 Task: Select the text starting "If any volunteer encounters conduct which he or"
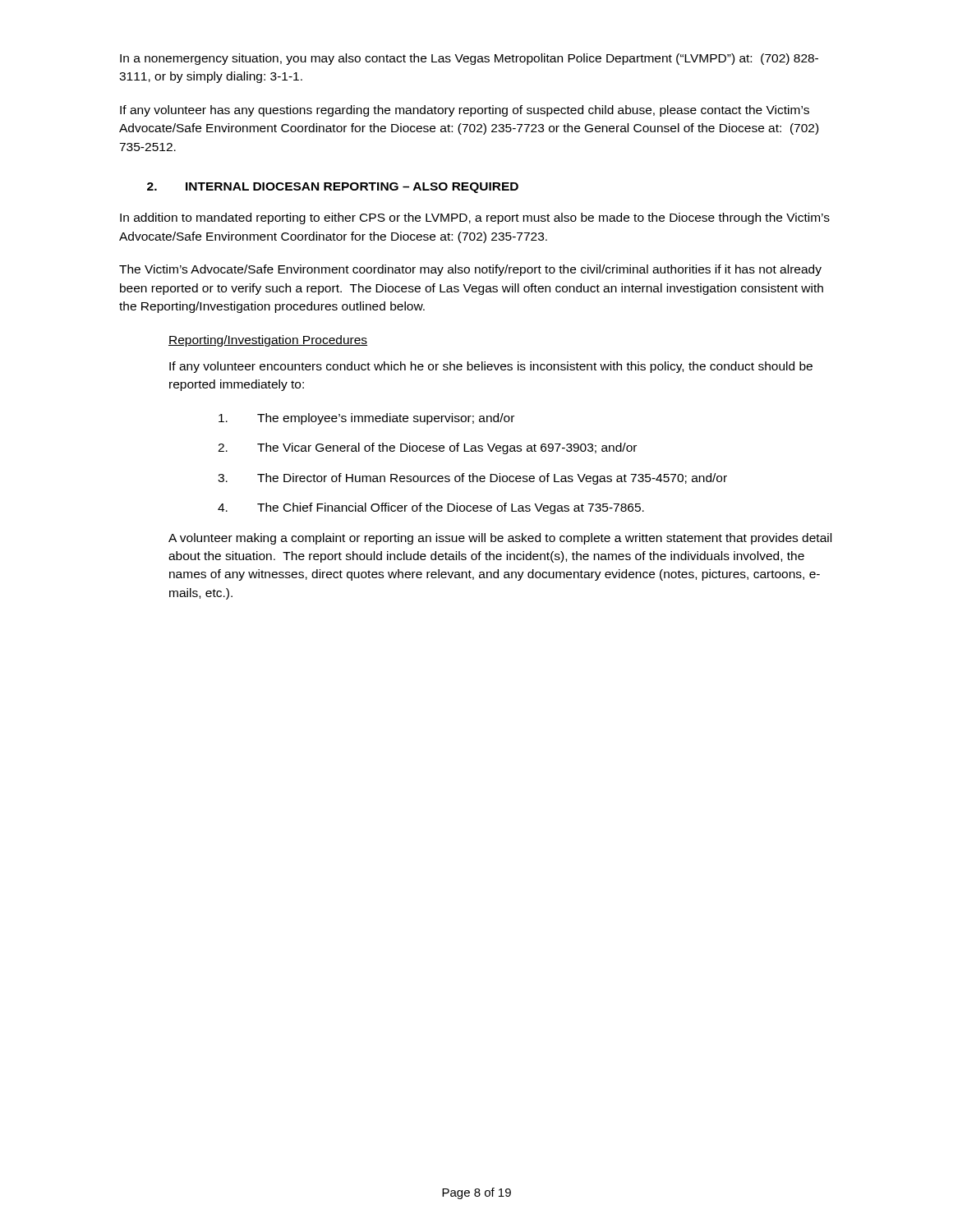pos(491,375)
